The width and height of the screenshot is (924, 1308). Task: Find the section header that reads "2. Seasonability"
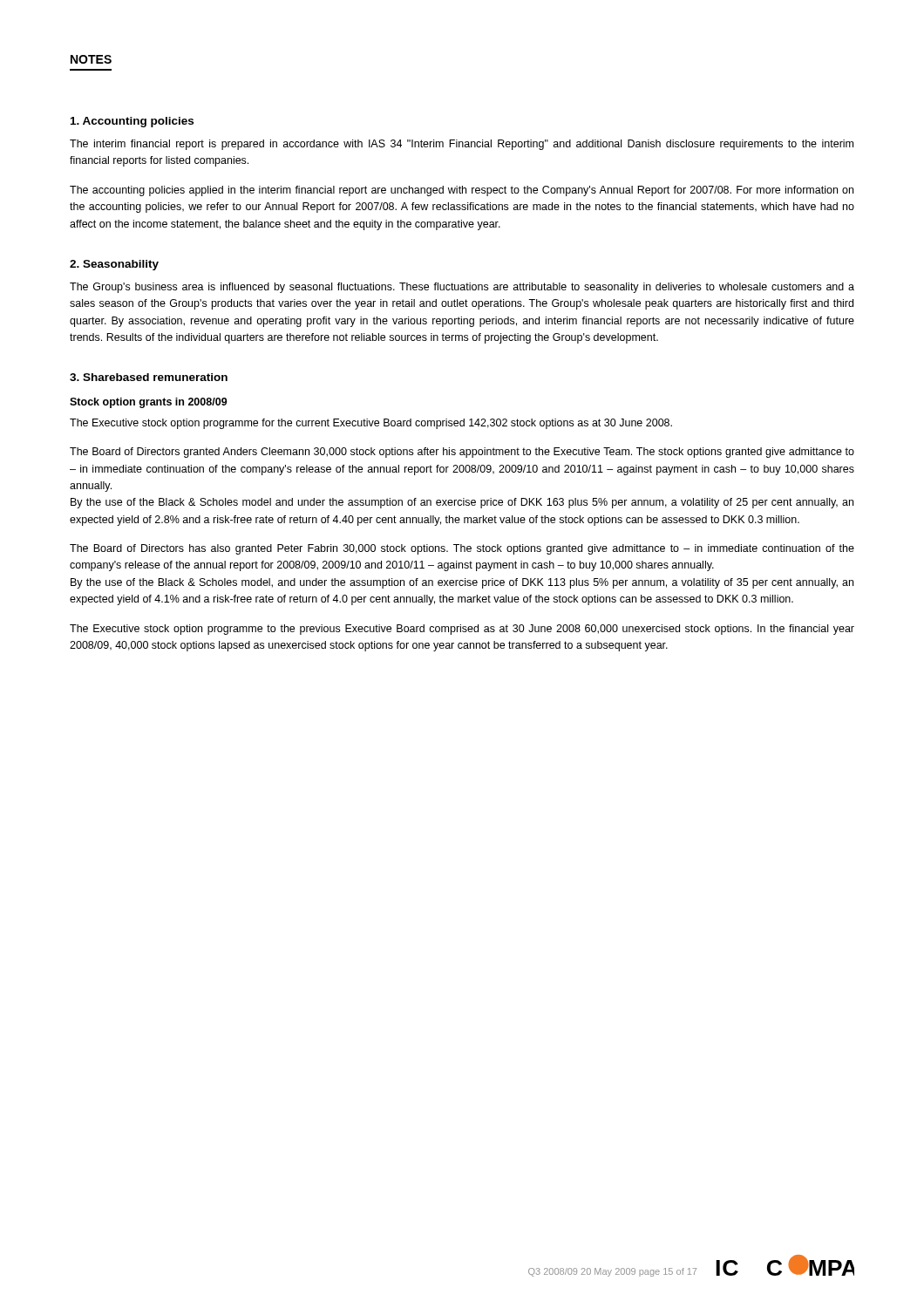[x=114, y=264]
